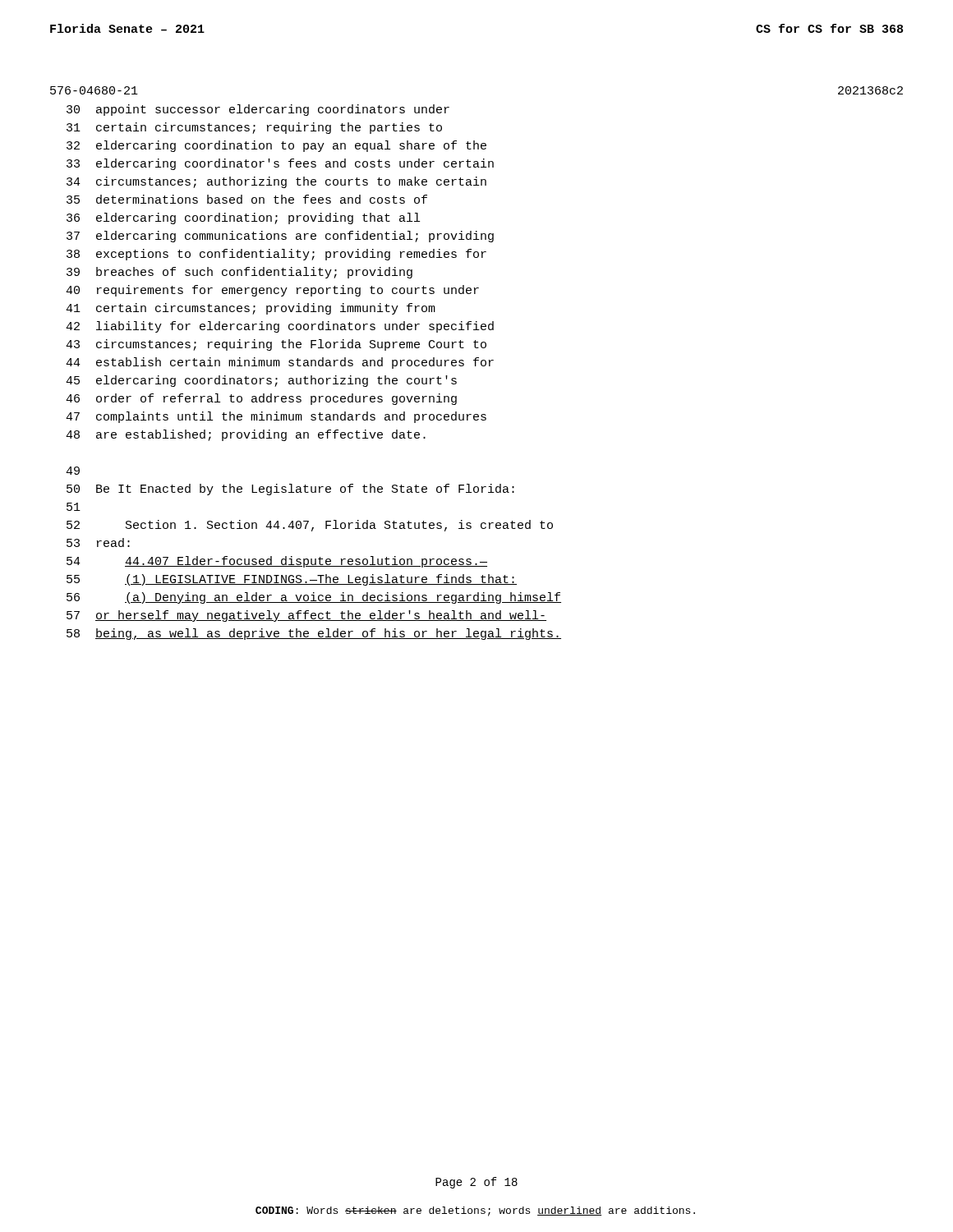Select the list item that says "48 are established; providing an effective"
The image size is (953, 1232).
coord(246,435)
